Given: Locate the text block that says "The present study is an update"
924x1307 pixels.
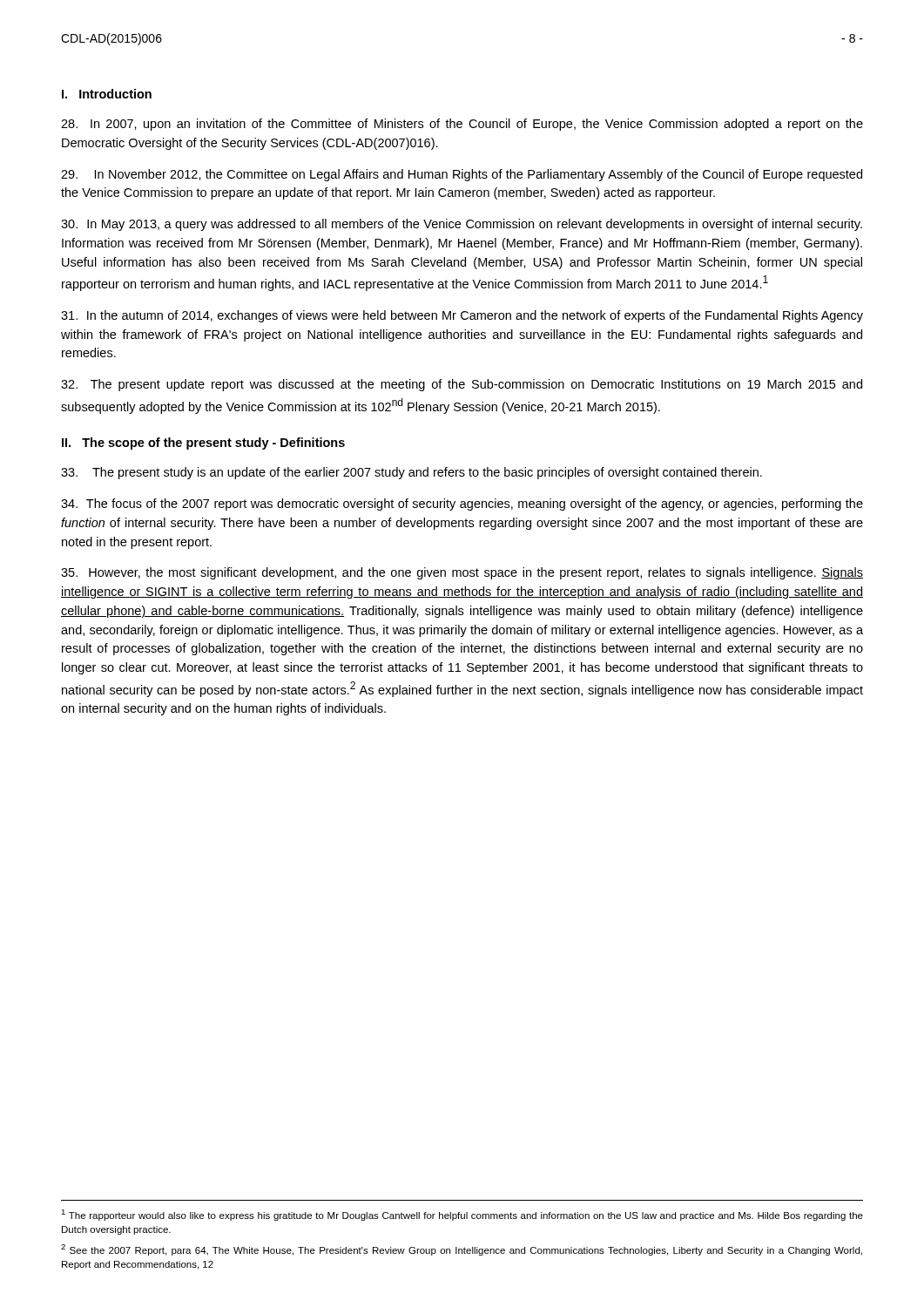Looking at the screenshot, I should 412,473.
